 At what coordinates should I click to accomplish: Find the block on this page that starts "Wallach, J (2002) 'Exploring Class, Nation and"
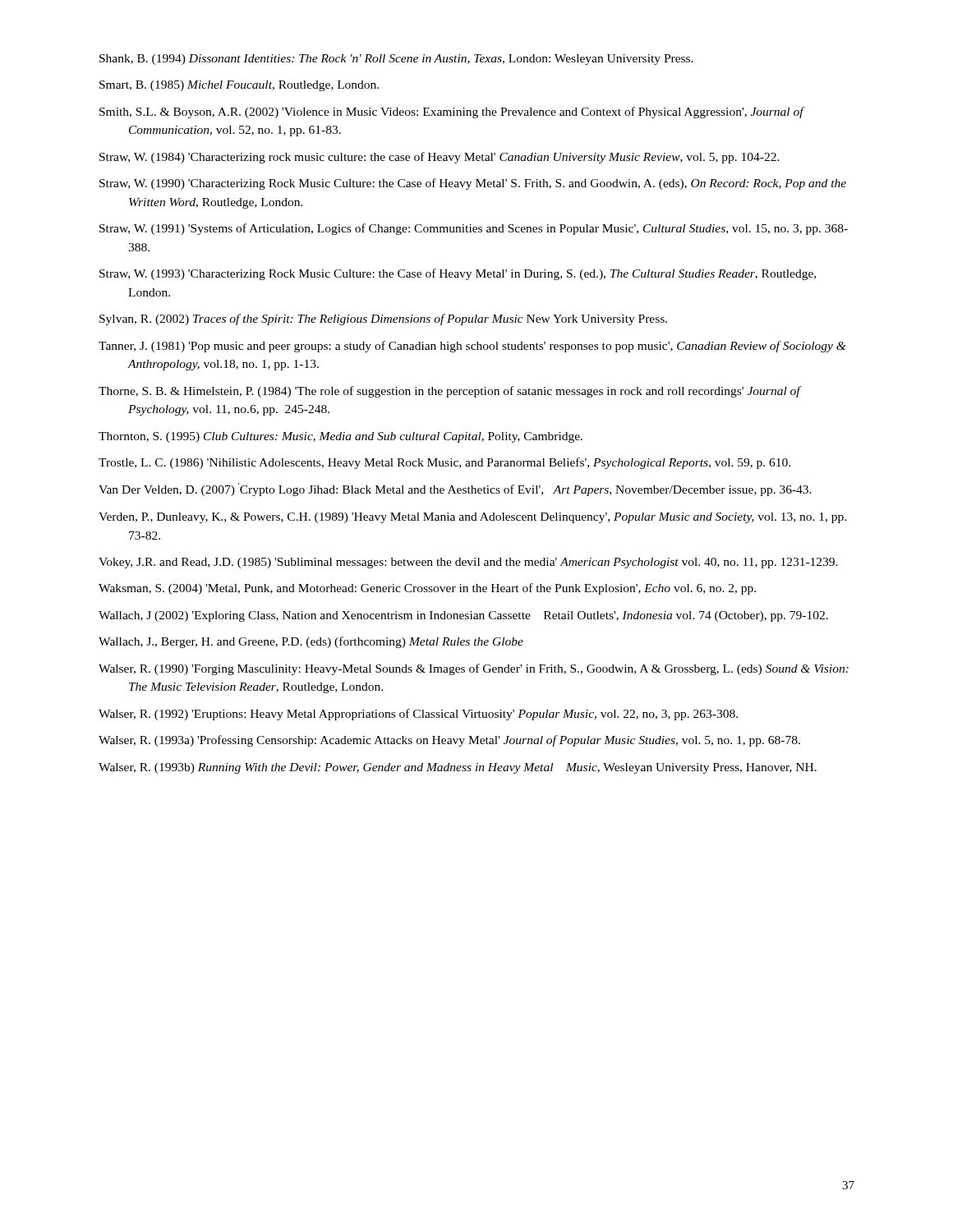pyautogui.click(x=464, y=615)
